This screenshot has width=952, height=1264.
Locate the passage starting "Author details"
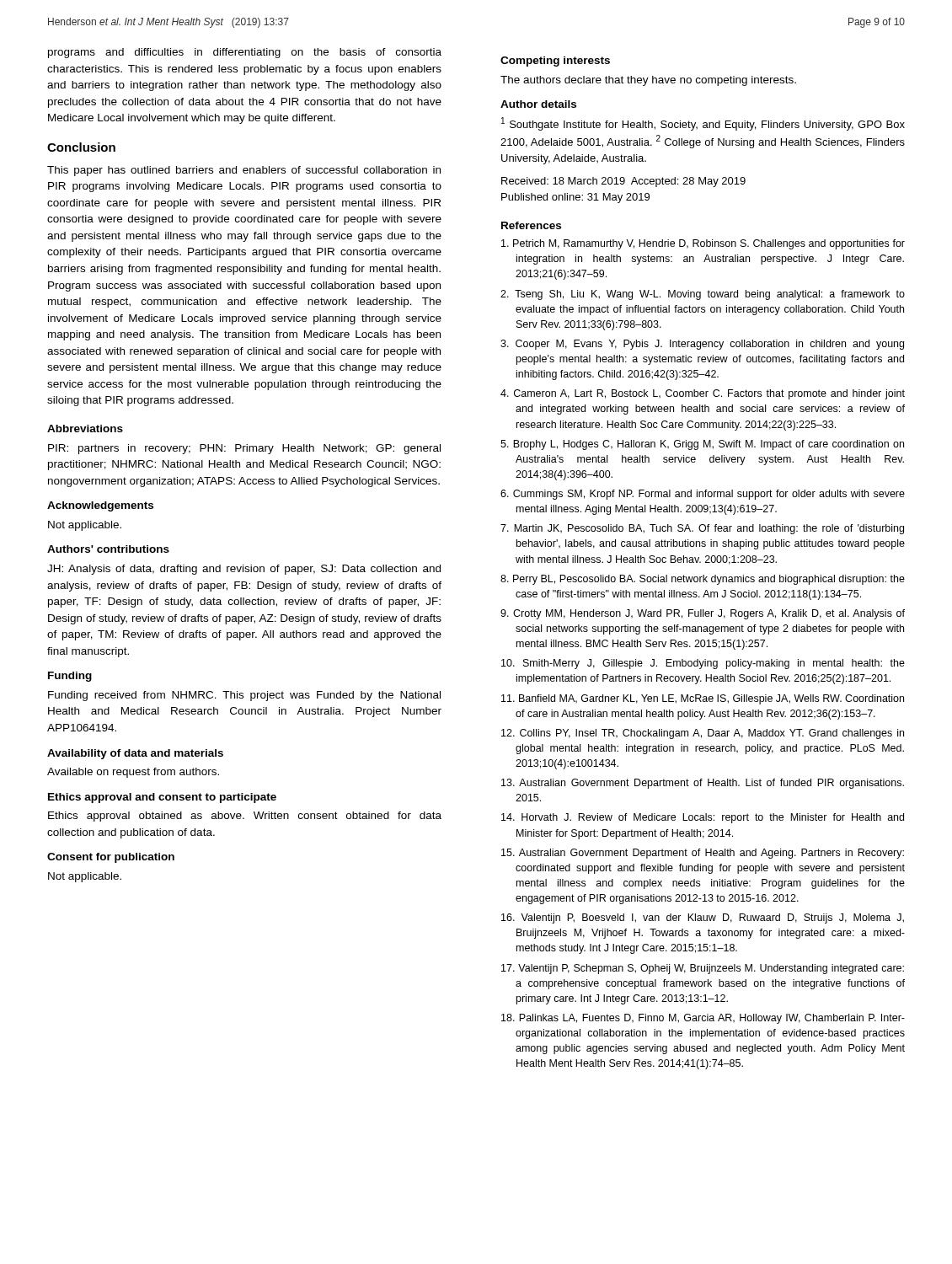tap(538, 104)
